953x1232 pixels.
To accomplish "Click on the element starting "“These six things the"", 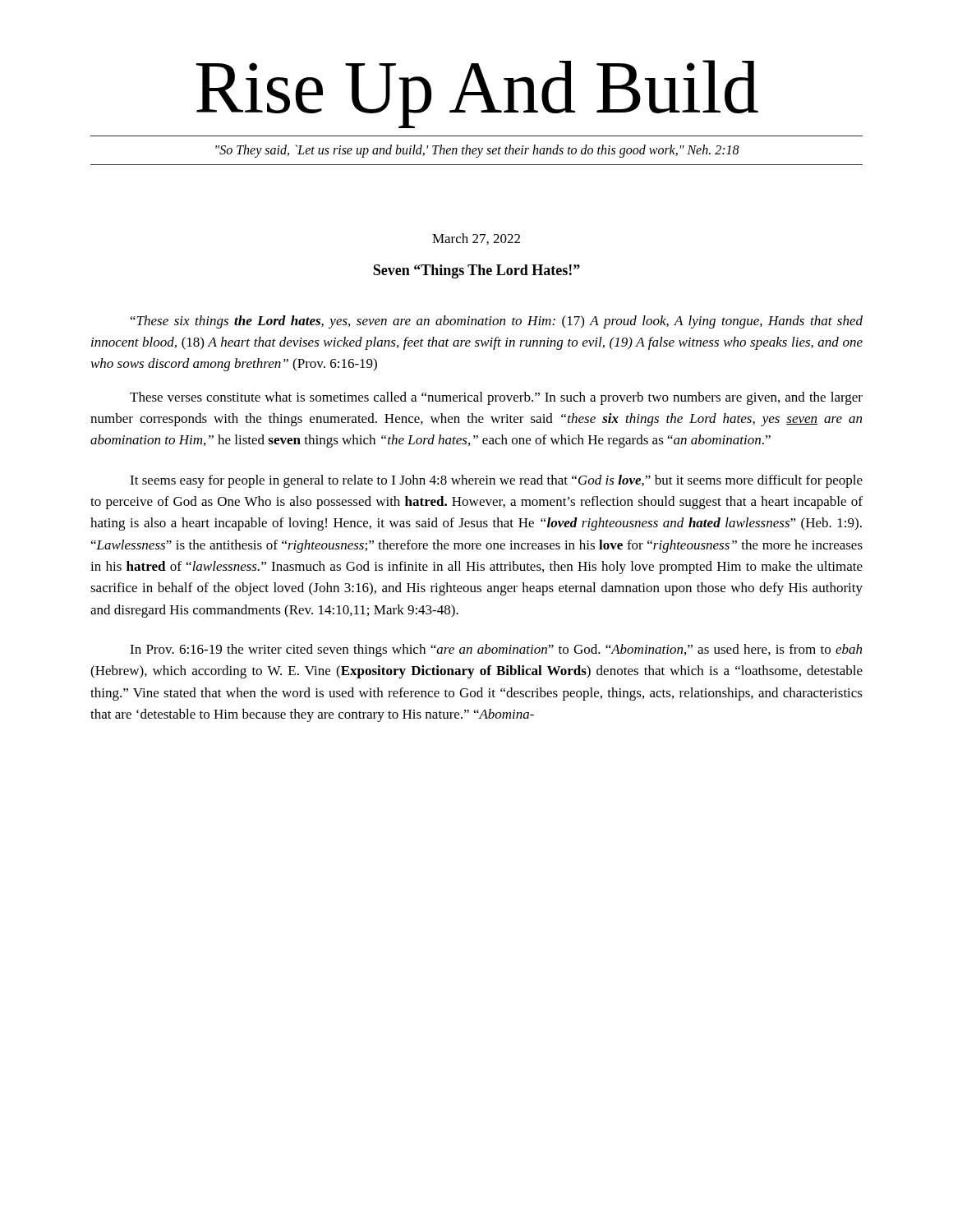I will [476, 342].
